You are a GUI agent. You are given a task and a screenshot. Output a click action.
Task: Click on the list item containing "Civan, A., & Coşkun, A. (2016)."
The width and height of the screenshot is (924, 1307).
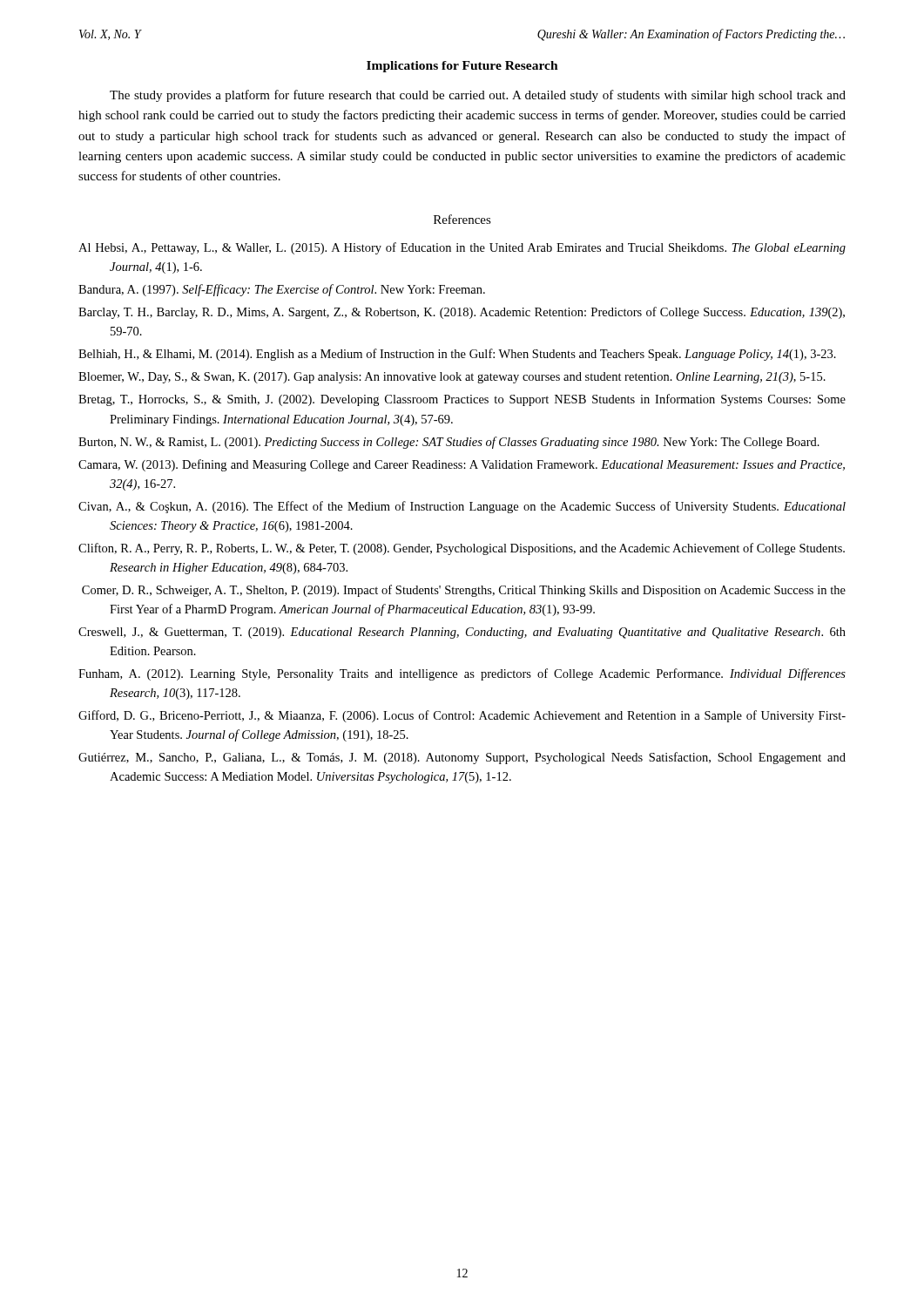point(462,516)
